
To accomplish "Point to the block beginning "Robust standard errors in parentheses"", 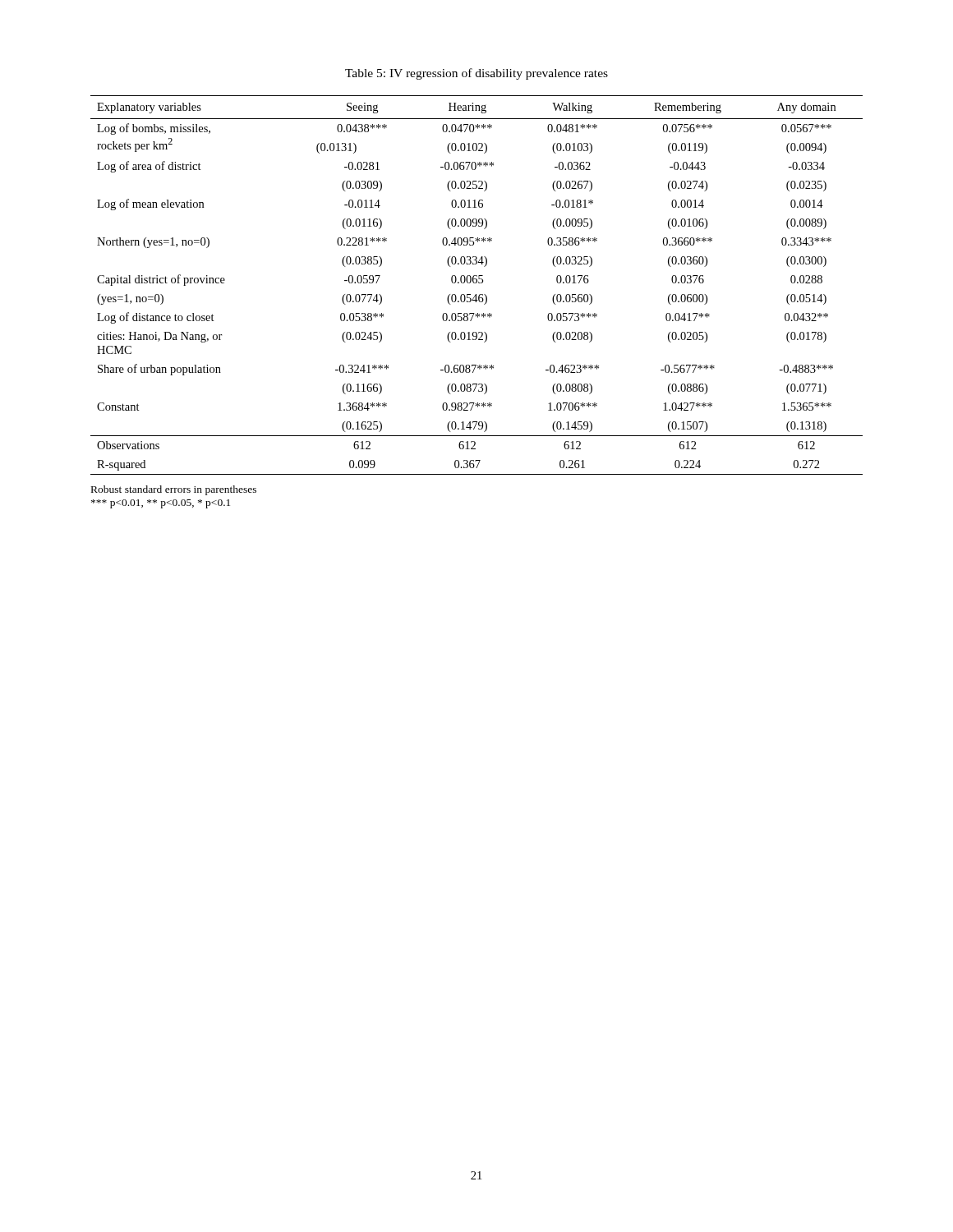I will (x=174, y=496).
